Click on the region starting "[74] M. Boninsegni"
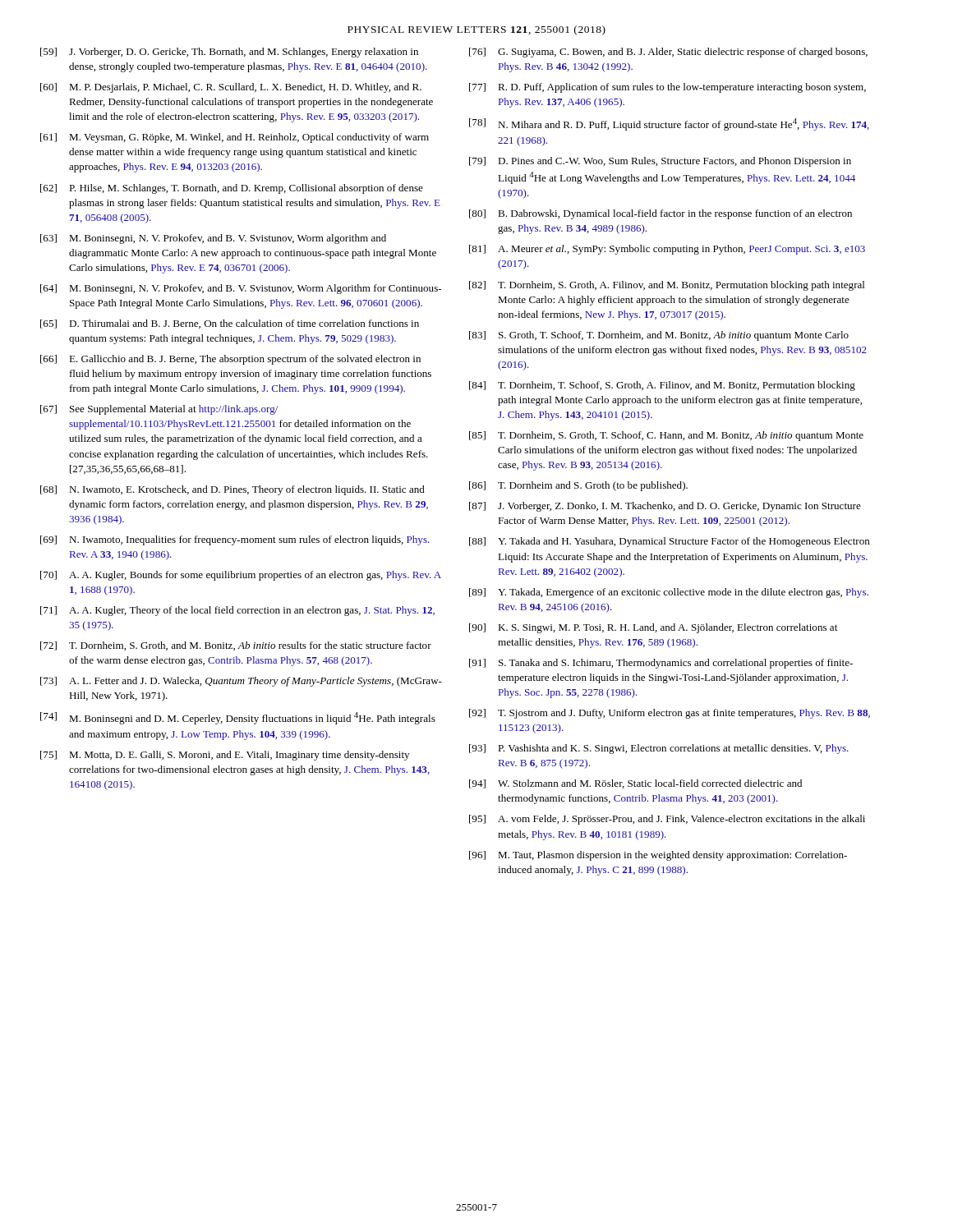This screenshot has height=1232, width=953. click(241, 725)
